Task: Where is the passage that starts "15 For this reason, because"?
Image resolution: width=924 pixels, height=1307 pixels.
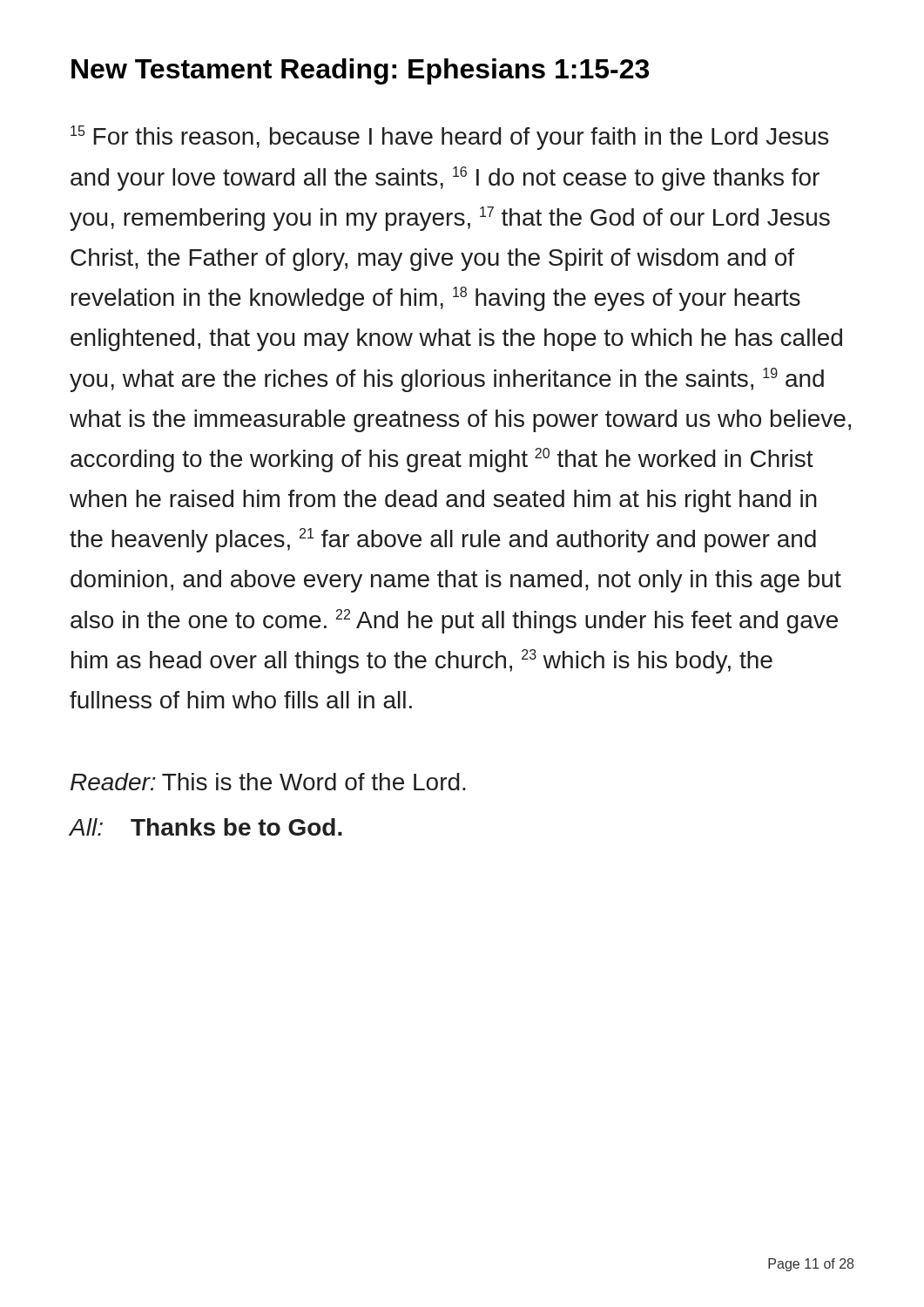Action: tap(461, 418)
